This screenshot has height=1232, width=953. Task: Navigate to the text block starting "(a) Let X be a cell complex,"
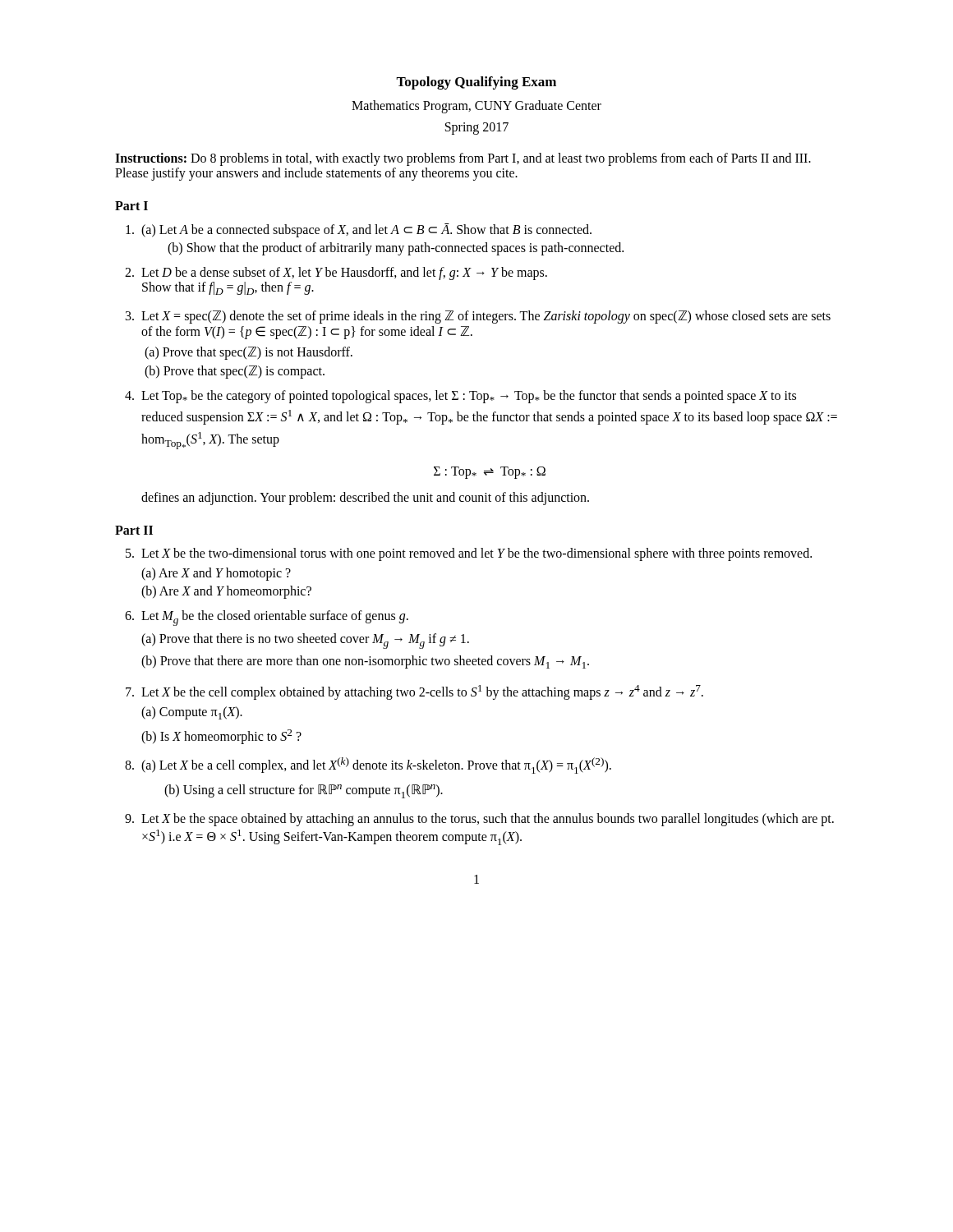pos(490,778)
